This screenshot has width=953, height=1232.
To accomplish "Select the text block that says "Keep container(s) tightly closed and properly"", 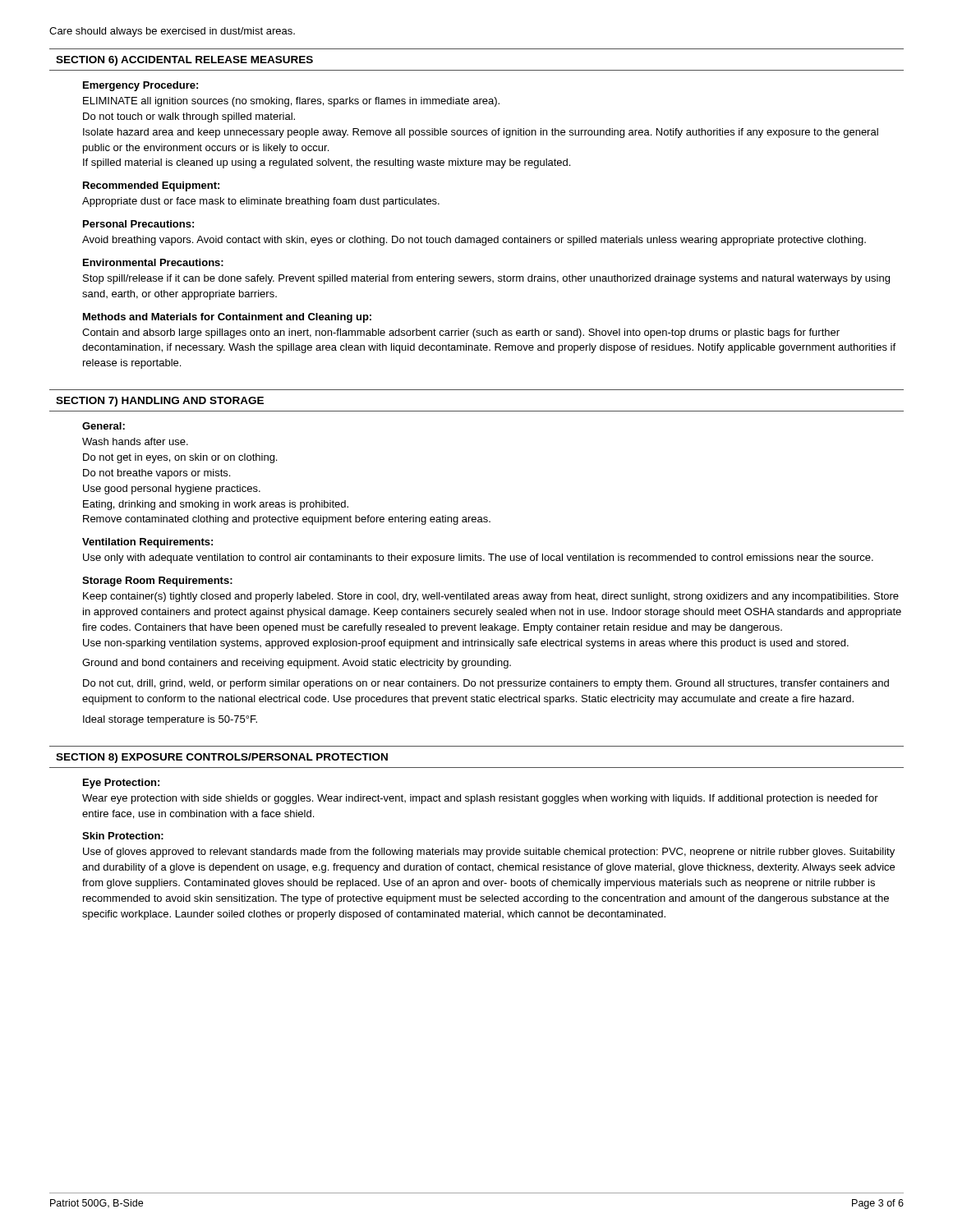I will pyautogui.click(x=492, y=619).
